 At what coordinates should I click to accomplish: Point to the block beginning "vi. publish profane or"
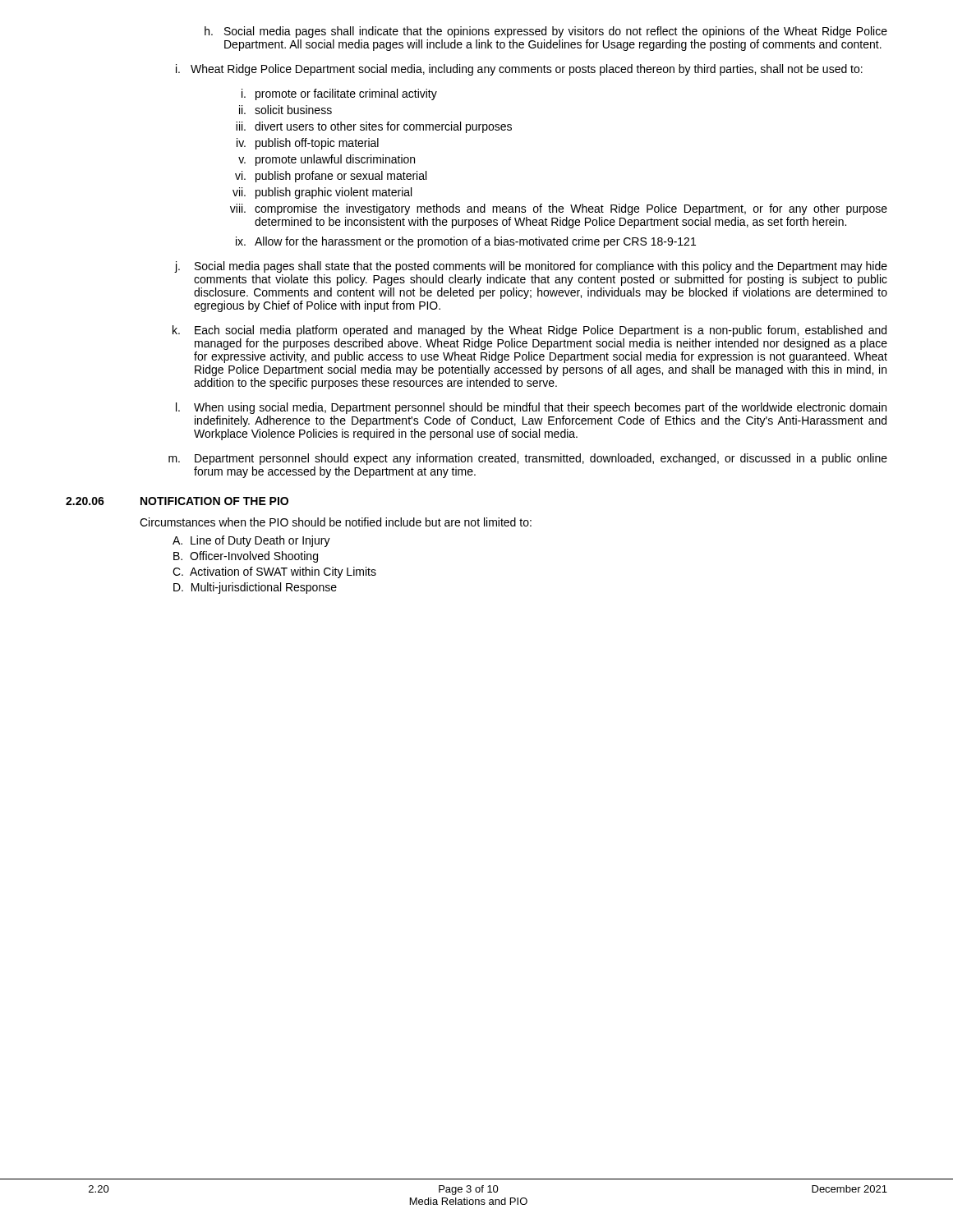[x=331, y=177]
